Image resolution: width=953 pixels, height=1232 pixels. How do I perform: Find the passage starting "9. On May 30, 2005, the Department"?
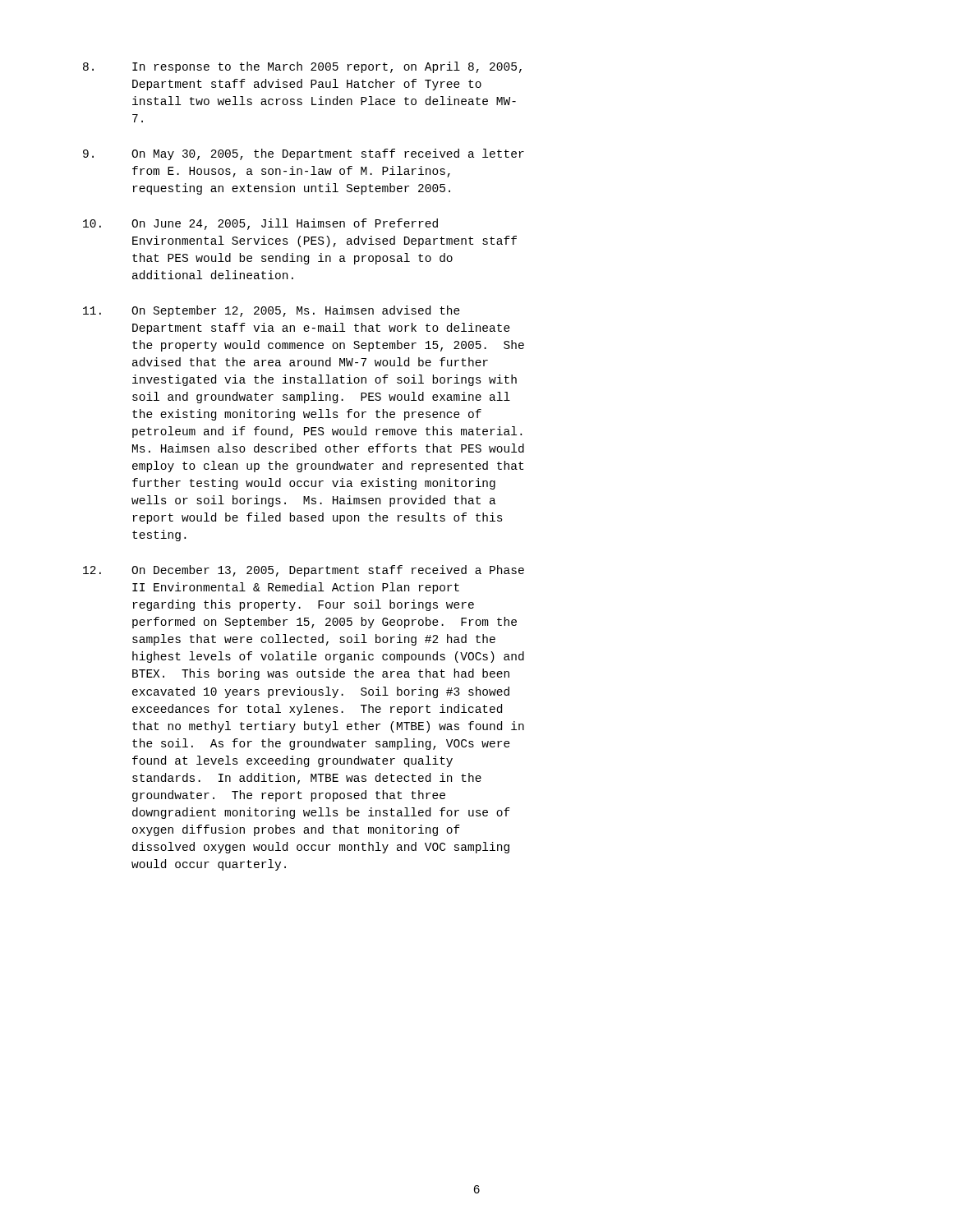(x=304, y=154)
